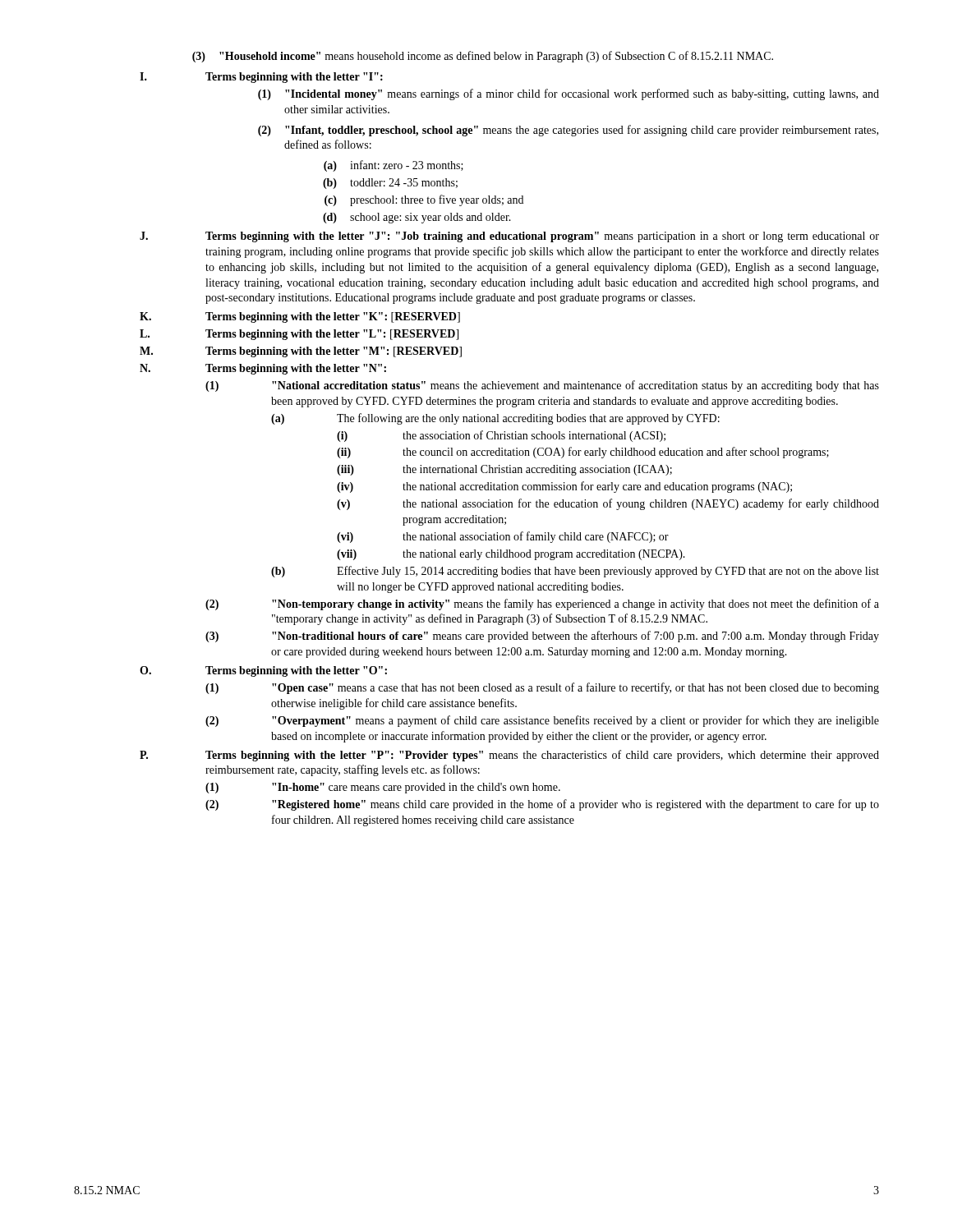Screen dimensions: 1232x953
Task: Locate the section header that opens with "K. Terms beginning with"
Action: (x=300, y=317)
